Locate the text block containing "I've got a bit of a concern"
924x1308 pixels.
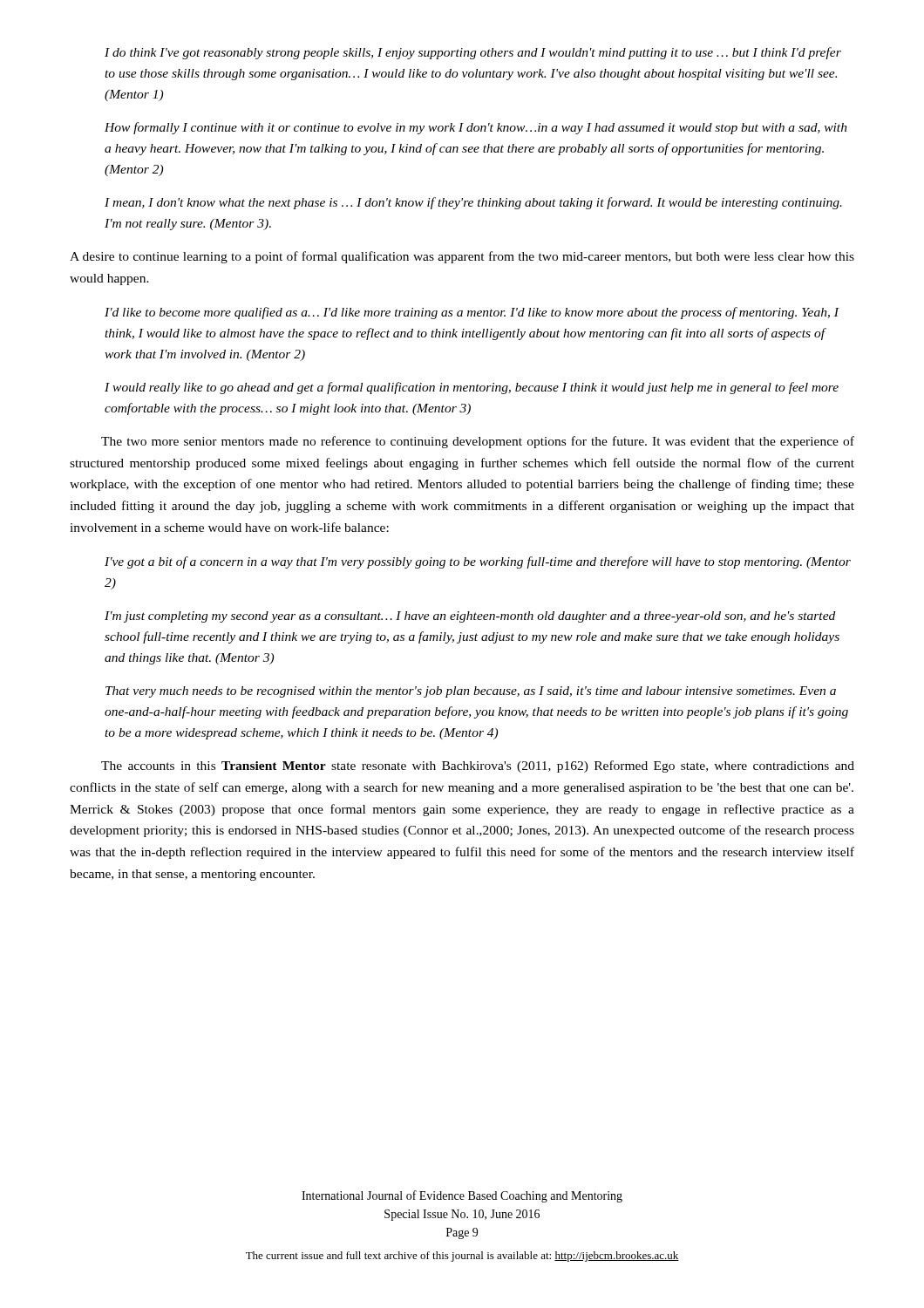(x=478, y=571)
